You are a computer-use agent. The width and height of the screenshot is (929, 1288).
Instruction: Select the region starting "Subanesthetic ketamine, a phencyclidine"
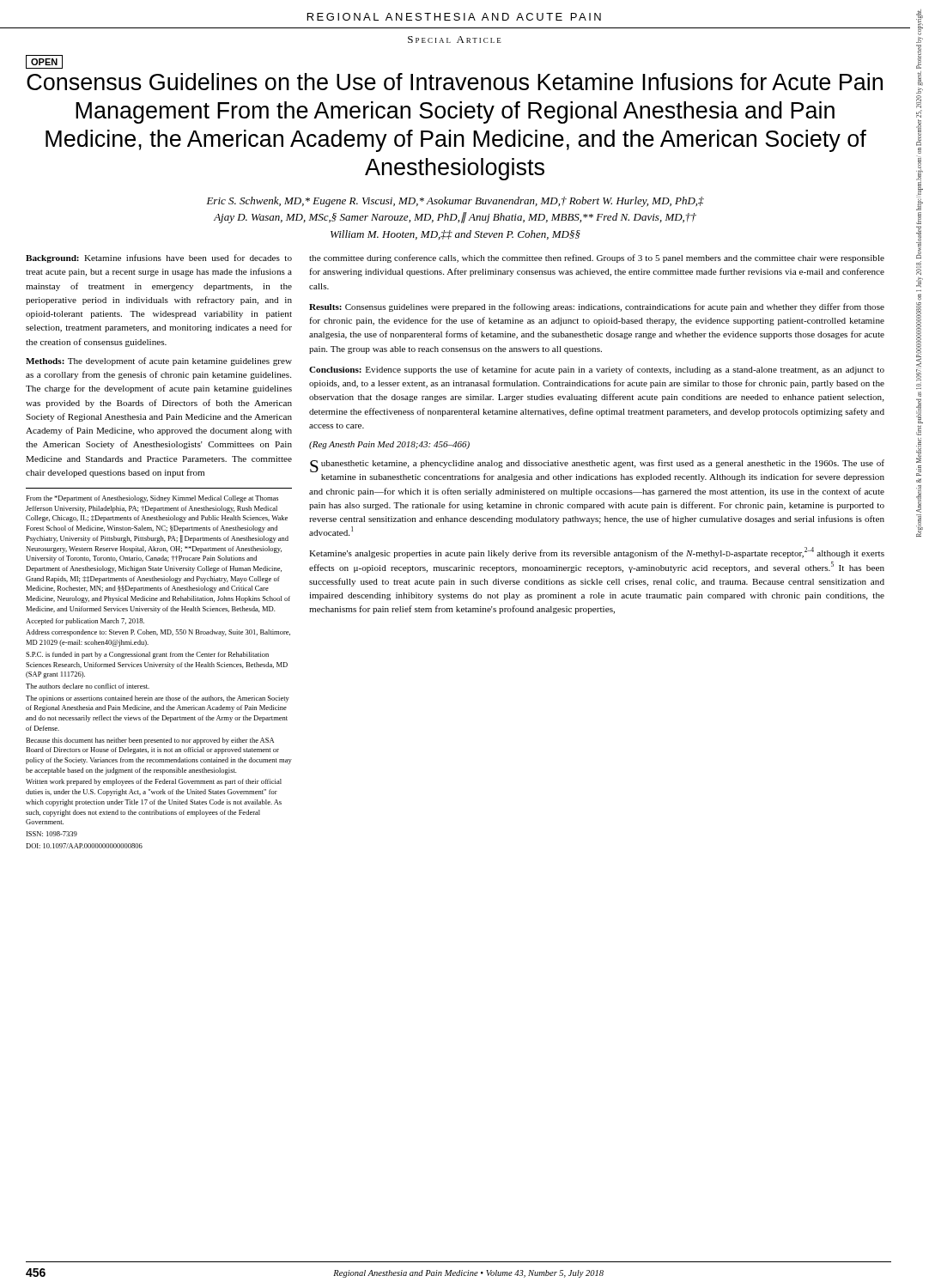click(x=597, y=497)
